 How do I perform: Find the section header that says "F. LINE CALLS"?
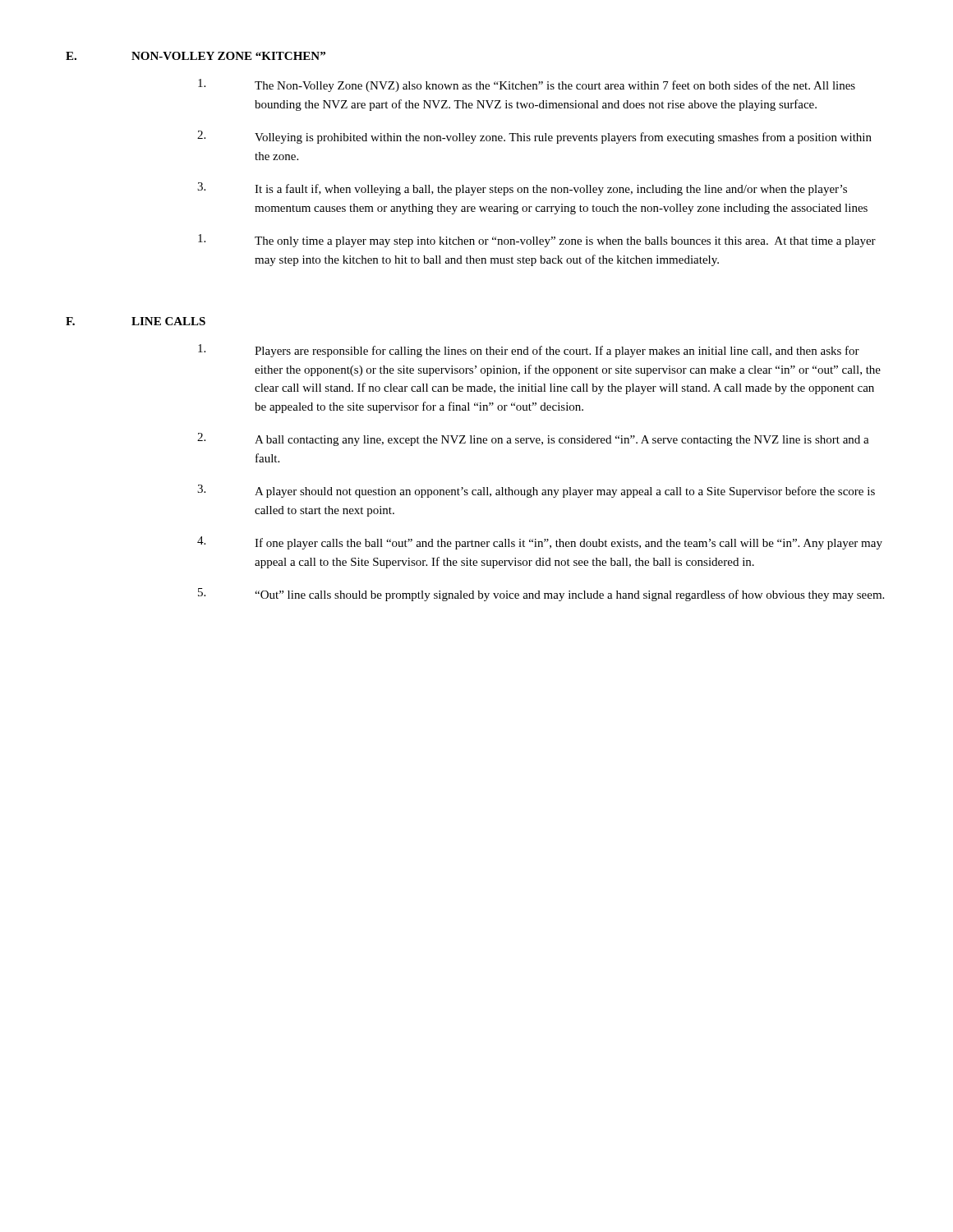[x=136, y=322]
